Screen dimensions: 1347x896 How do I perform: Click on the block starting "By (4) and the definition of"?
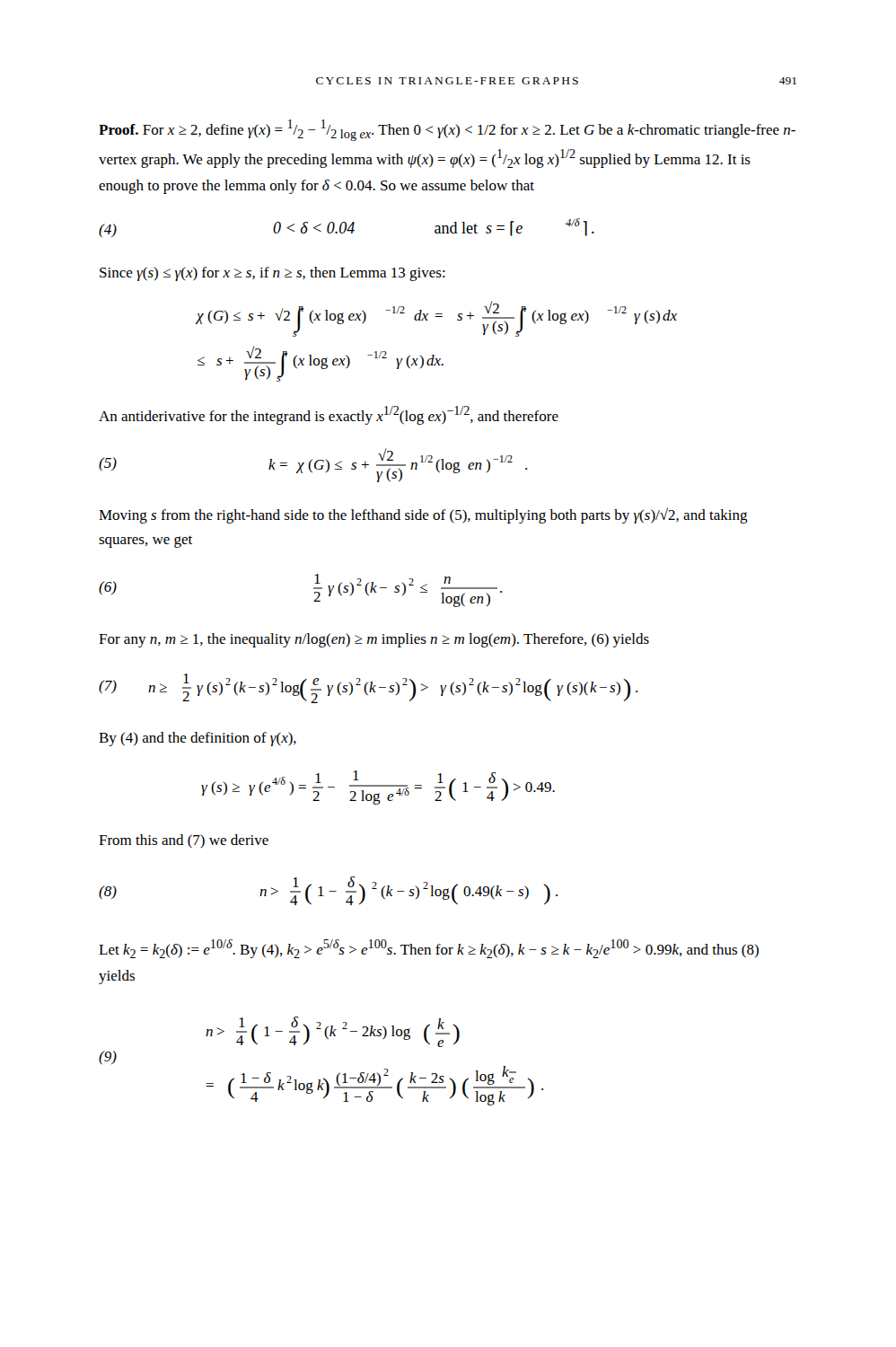pyautogui.click(x=198, y=738)
